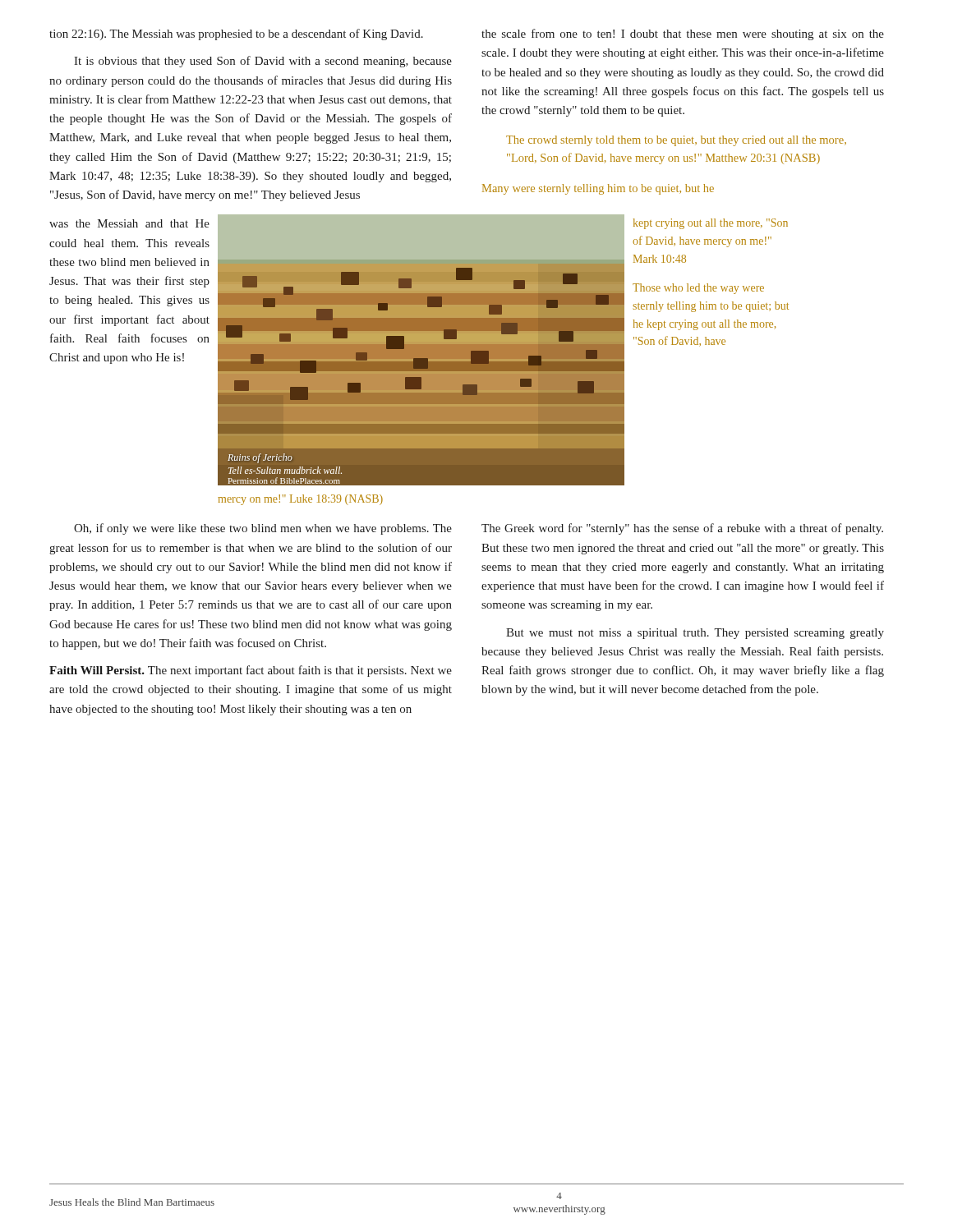Find the element starting "The Greek word for"
The height and width of the screenshot is (1232, 953).
click(x=682, y=529)
